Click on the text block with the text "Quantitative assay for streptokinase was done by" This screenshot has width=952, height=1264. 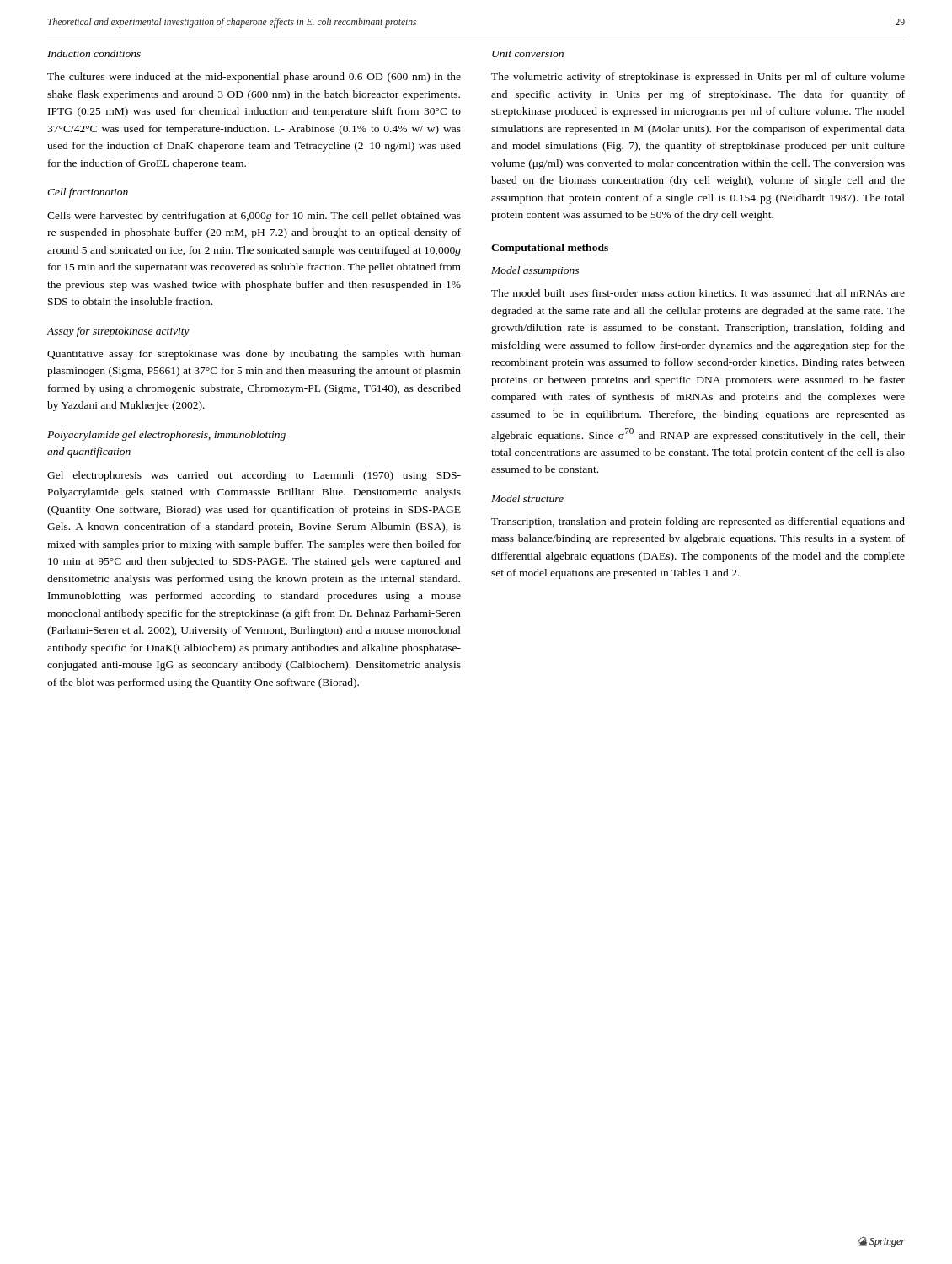(254, 379)
